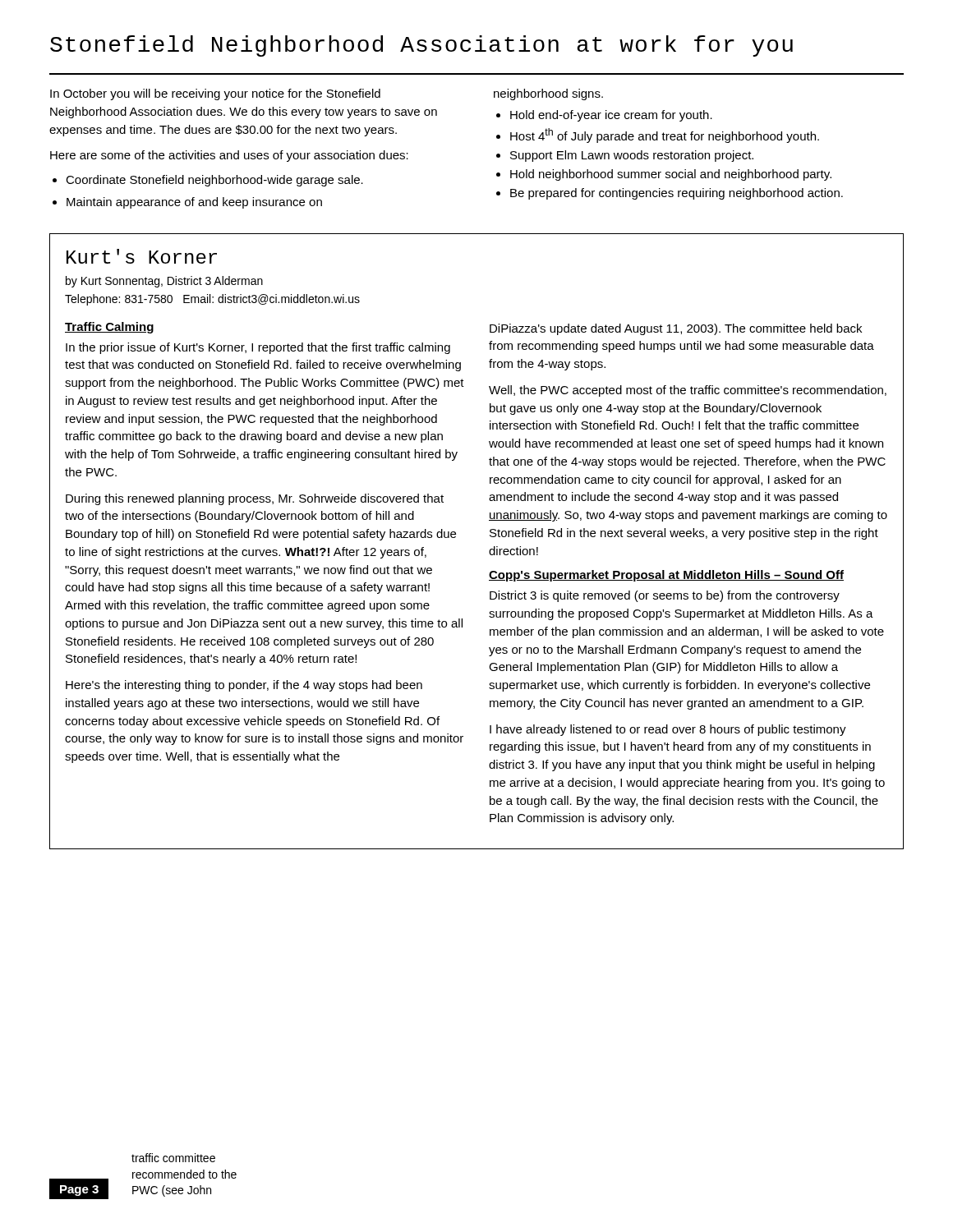Click on the element starting "In October you will be receiving"

[255, 124]
